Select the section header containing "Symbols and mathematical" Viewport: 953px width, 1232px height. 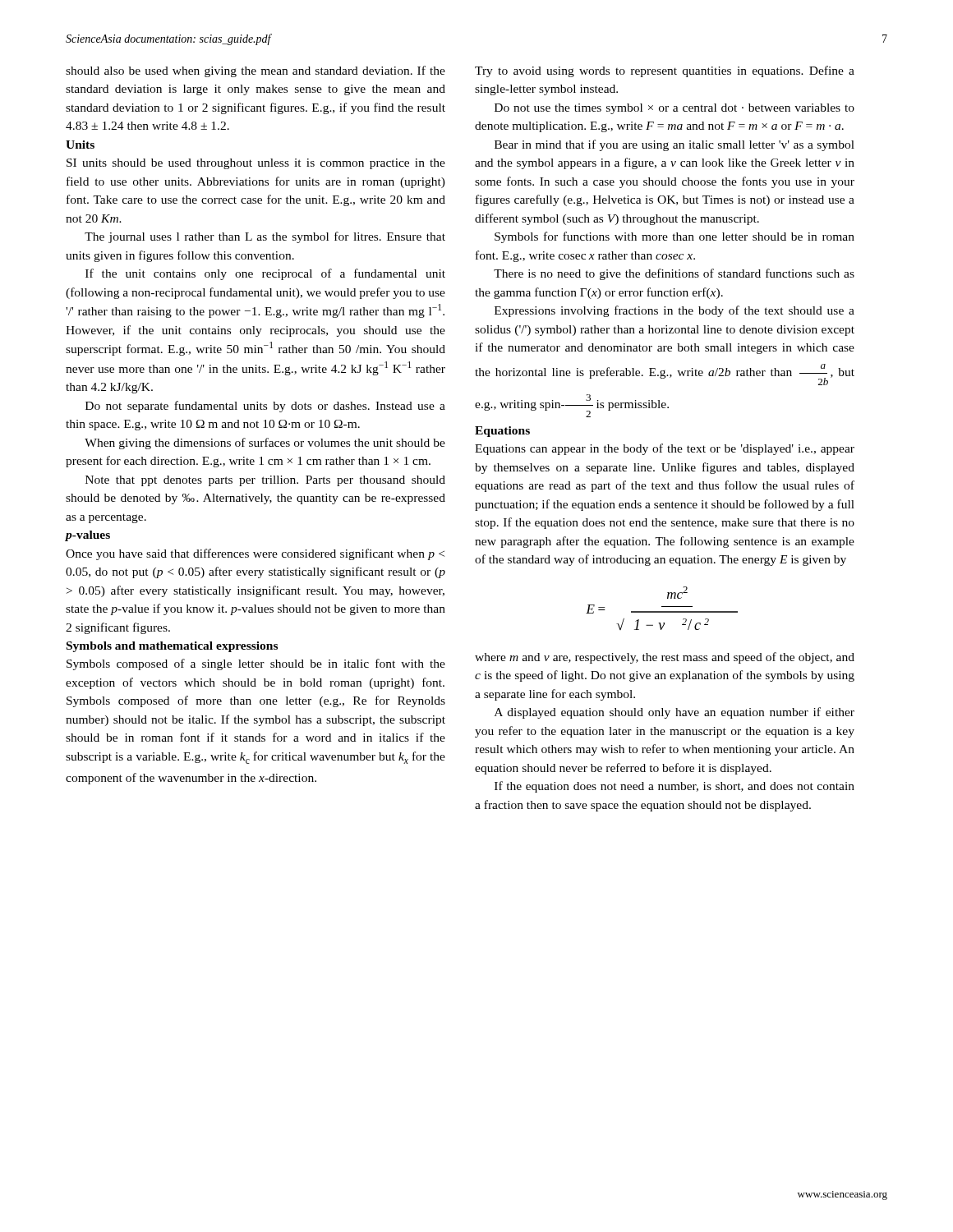pyautogui.click(x=255, y=646)
